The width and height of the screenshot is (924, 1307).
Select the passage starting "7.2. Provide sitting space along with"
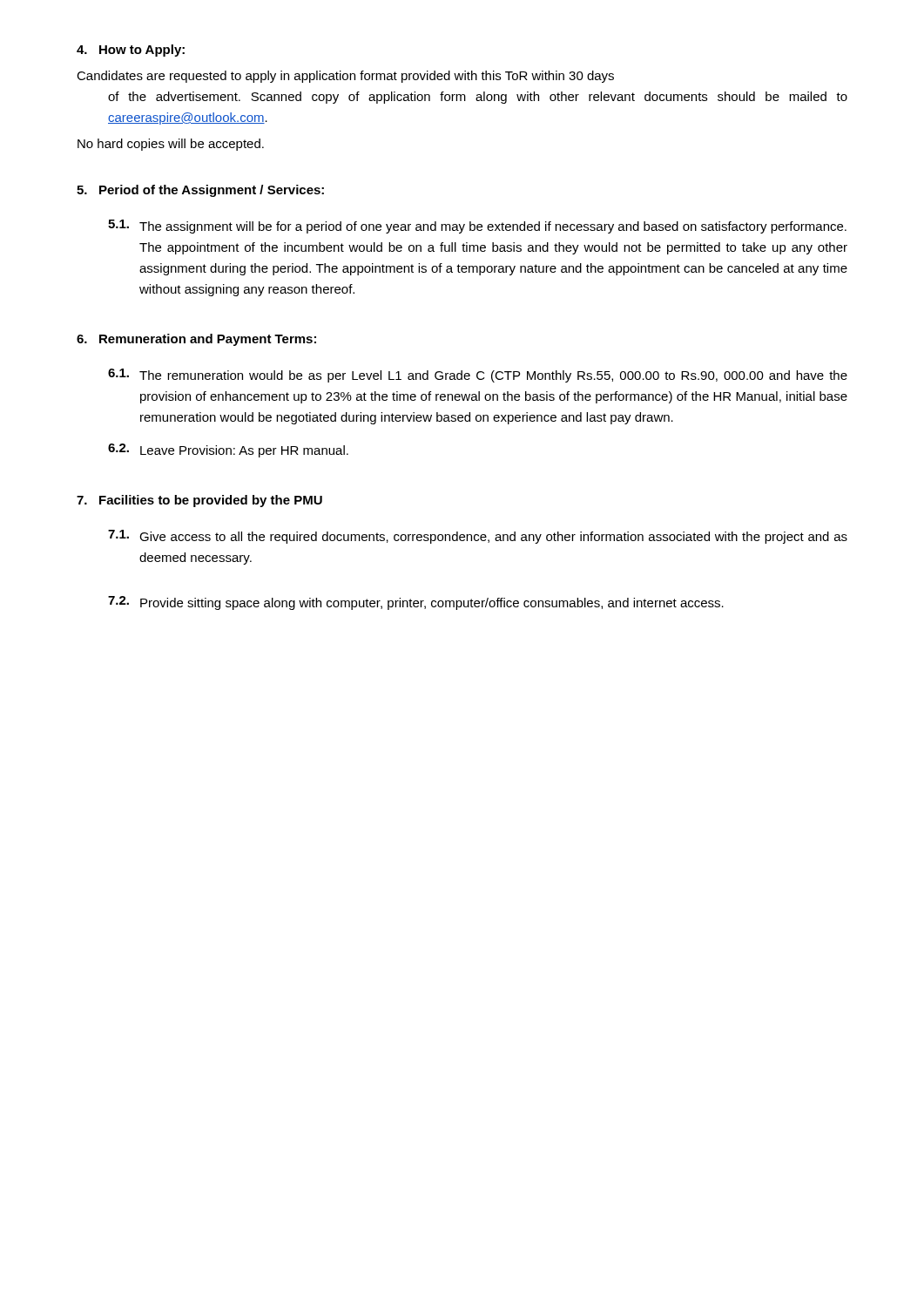coord(416,603)
